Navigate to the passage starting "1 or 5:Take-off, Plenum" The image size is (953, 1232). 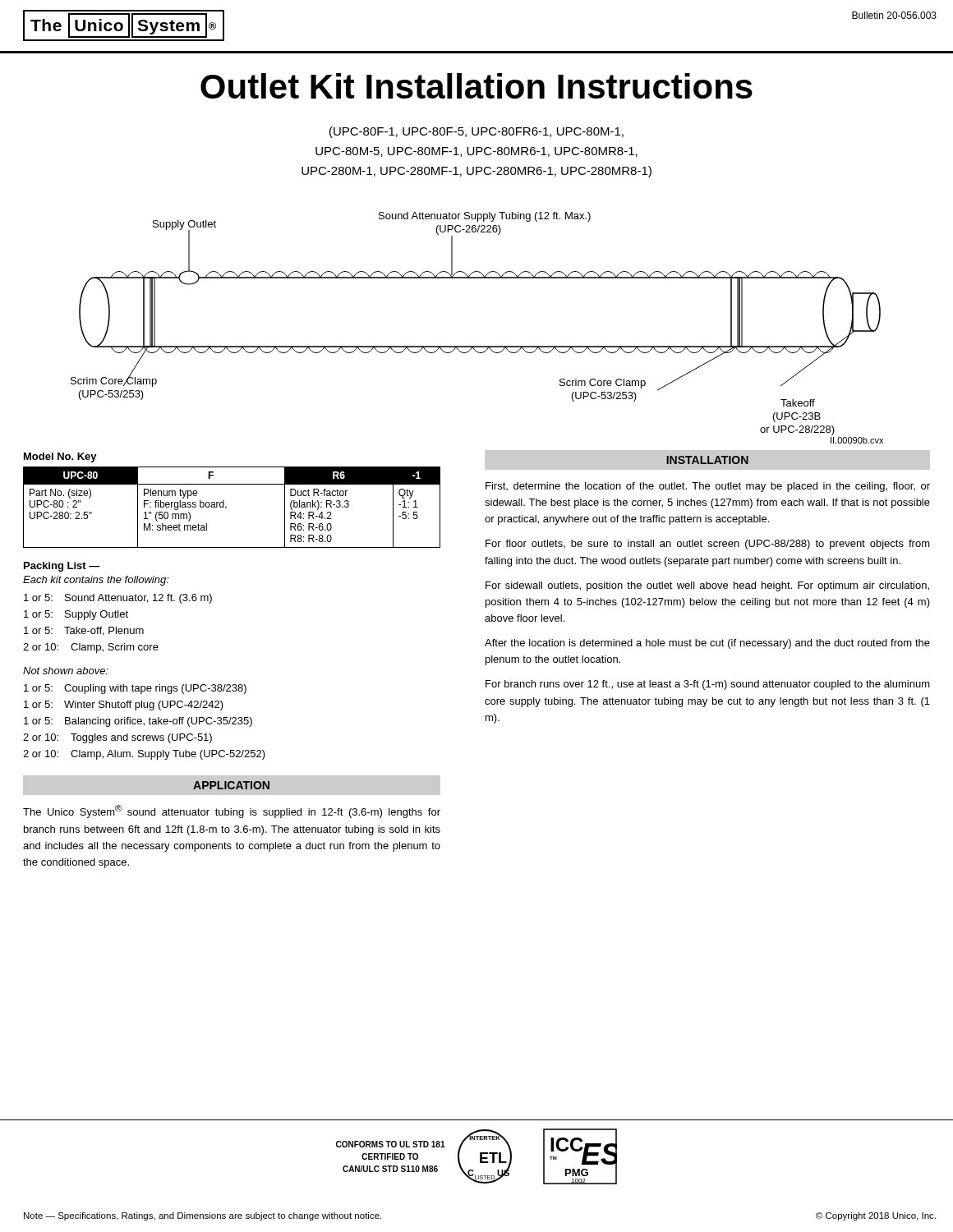click(83, 631)
